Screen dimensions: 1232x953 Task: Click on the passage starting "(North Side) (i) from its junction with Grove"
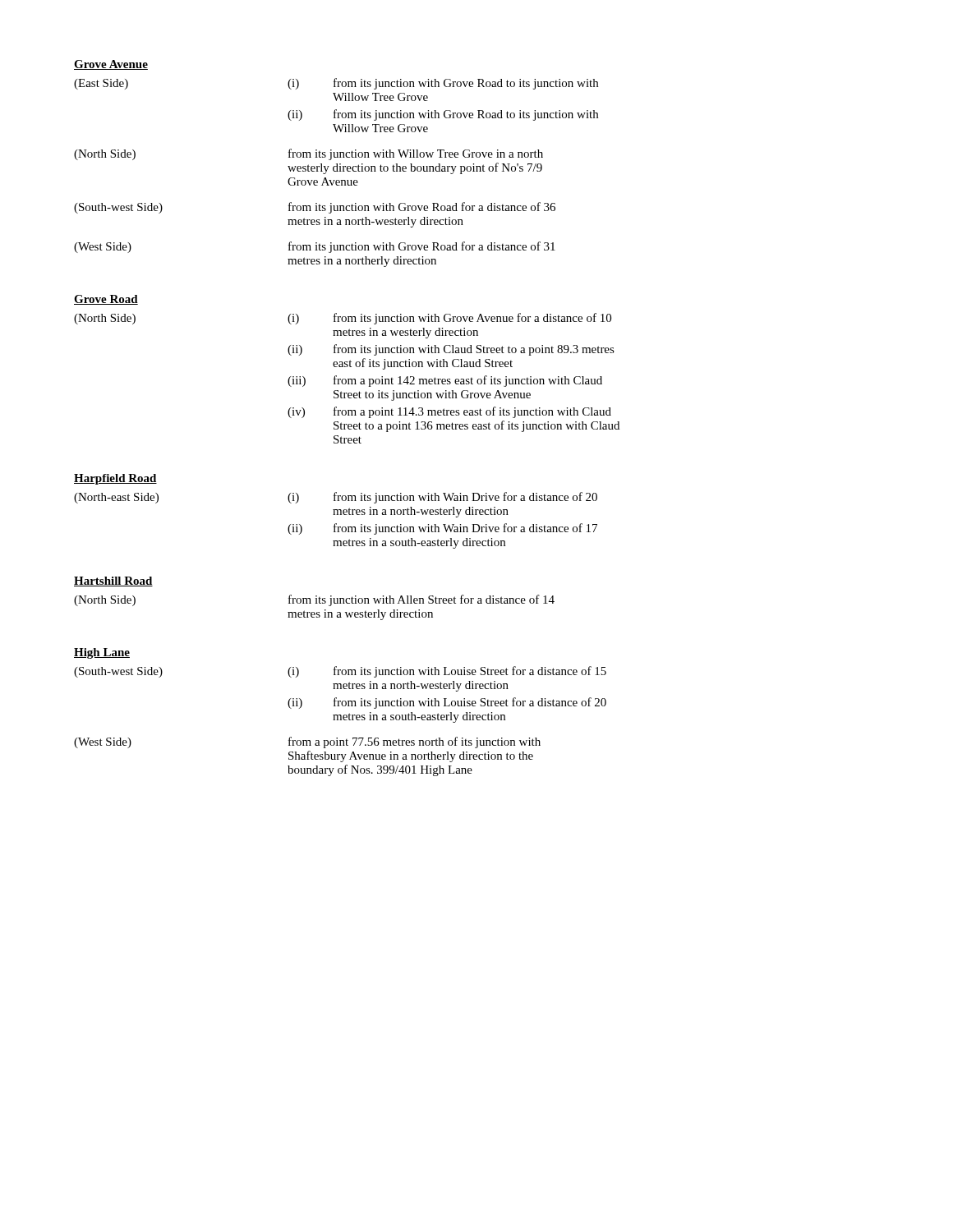pos(476,325)
